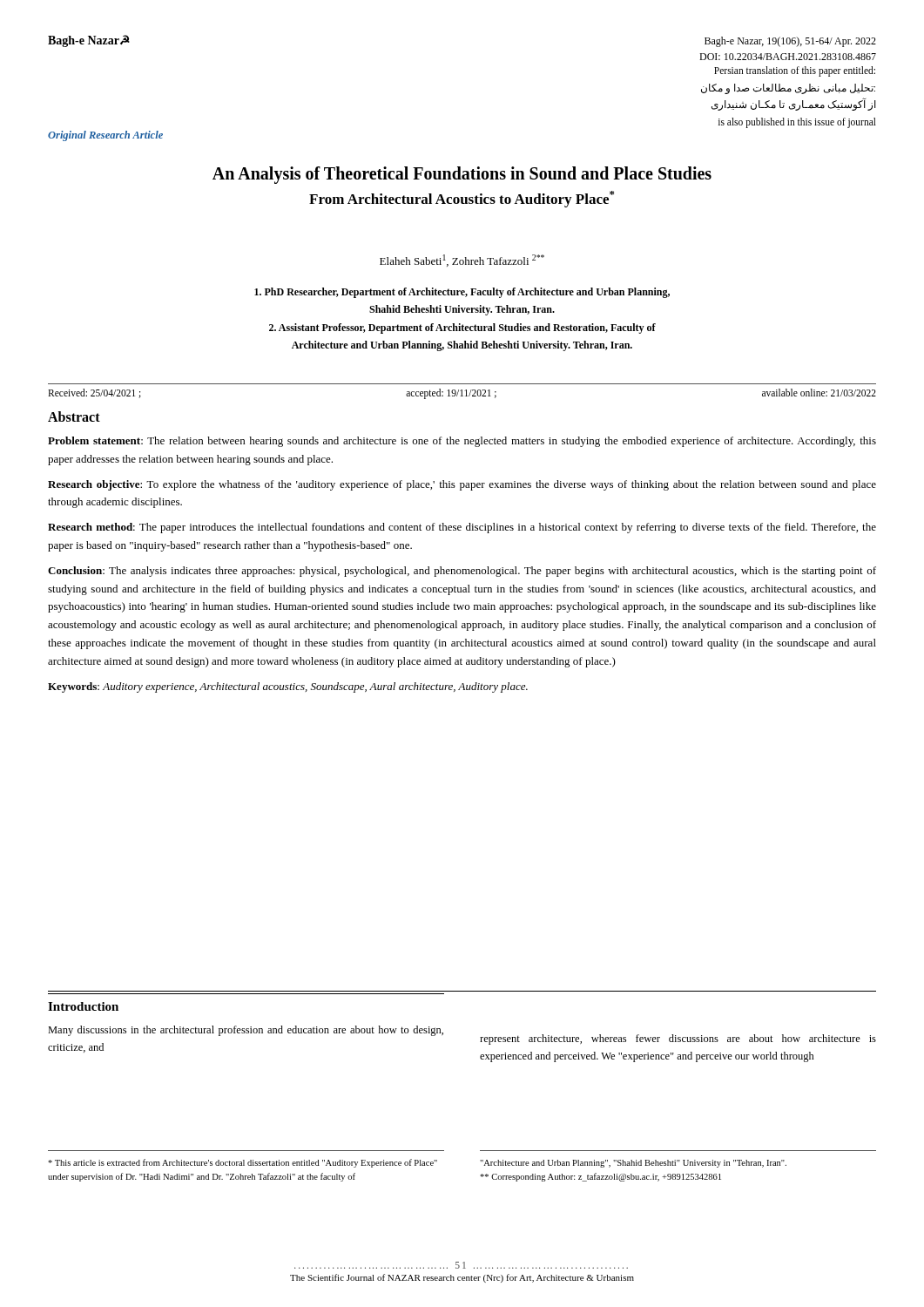Image resolution: width=924 pixels, height=1307 pixels.
Task: Where is the passage that starts "Received: 25/04/2021 ; accepted: 19/11/2021 ;"?
Action: click(462, 393)
